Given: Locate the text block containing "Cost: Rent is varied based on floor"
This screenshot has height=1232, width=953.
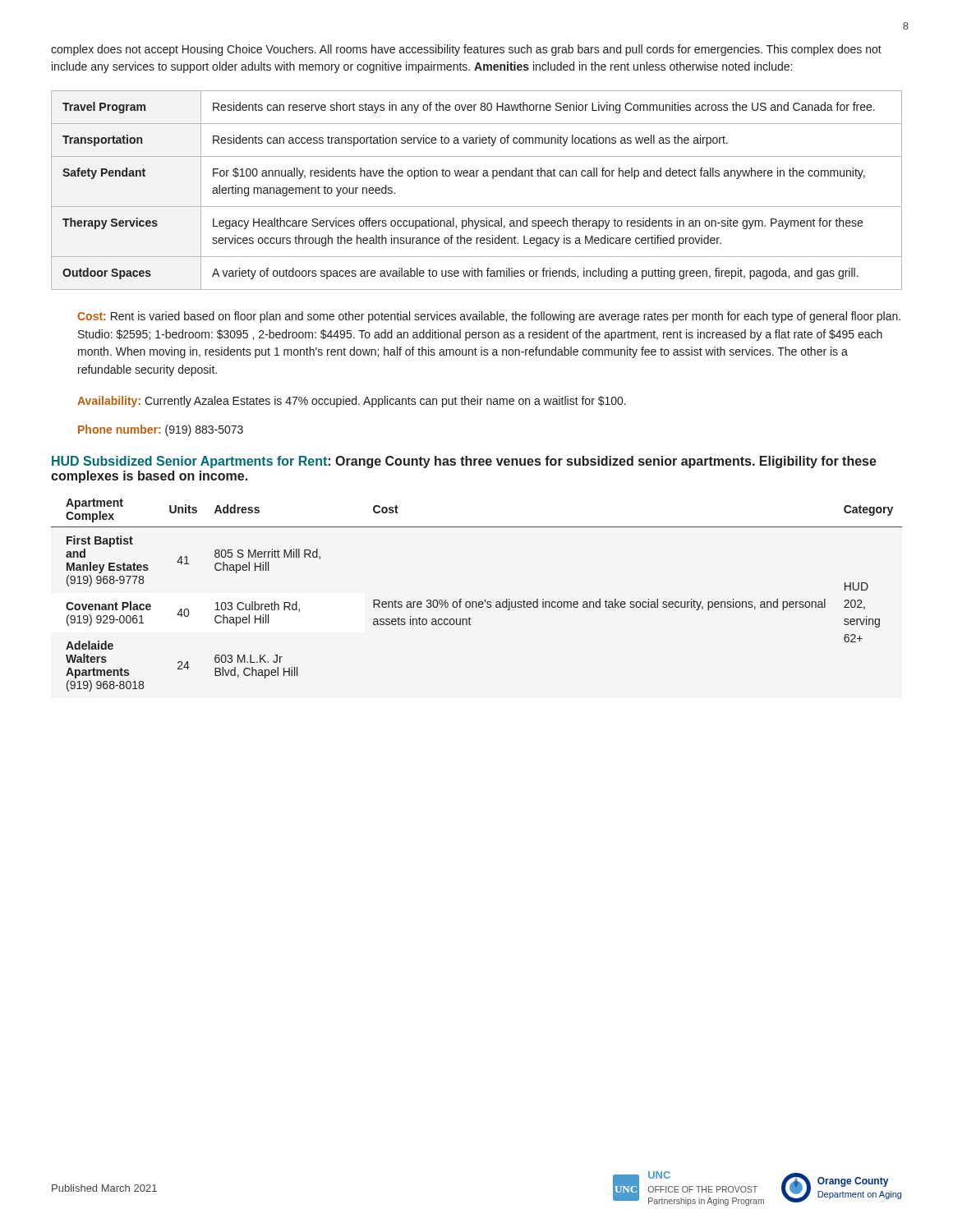Looking at the screenshot, I should 489,343.
